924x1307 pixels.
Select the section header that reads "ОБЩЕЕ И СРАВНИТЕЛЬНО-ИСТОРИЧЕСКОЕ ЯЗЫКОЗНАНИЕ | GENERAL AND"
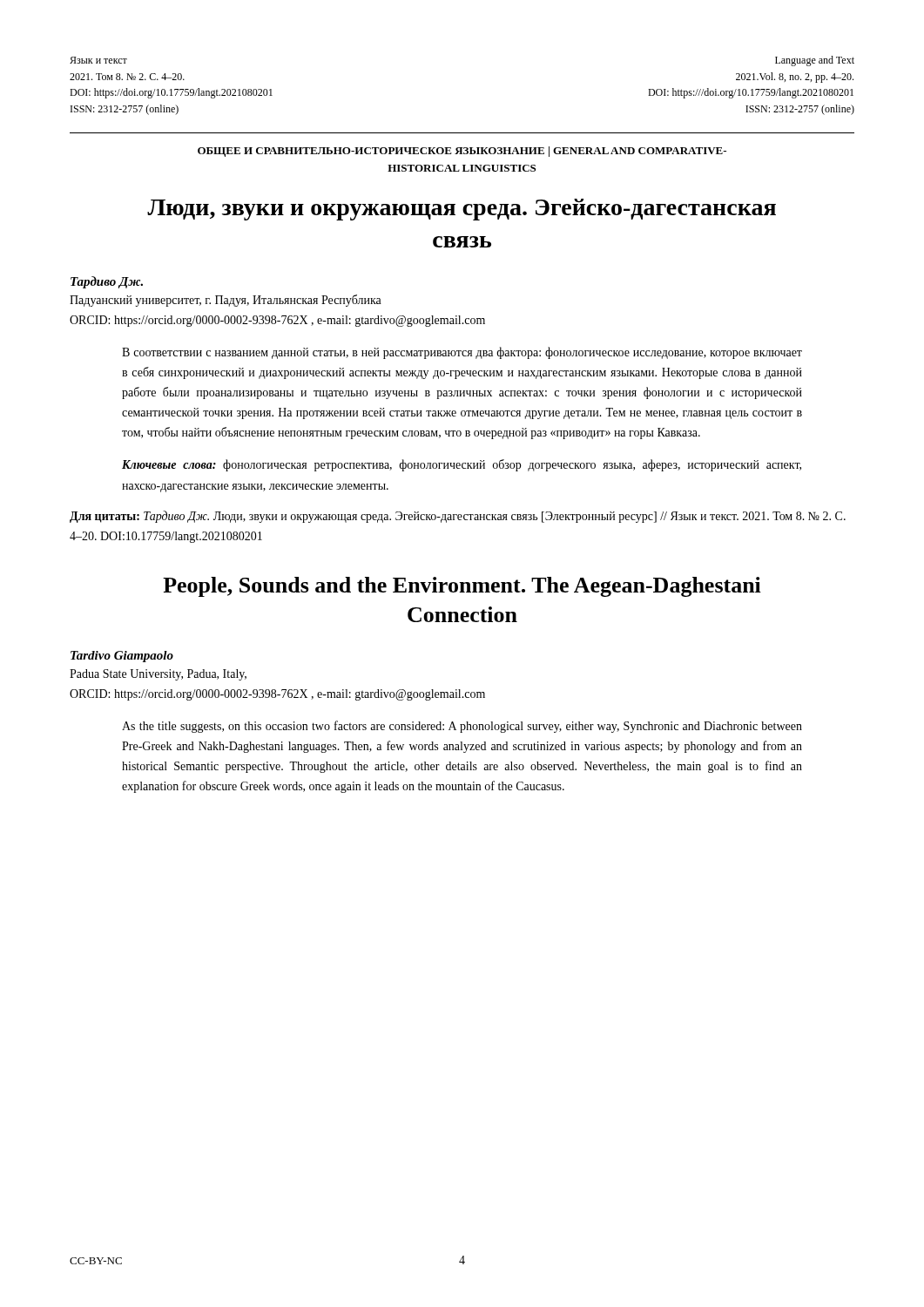click(462, 159)
